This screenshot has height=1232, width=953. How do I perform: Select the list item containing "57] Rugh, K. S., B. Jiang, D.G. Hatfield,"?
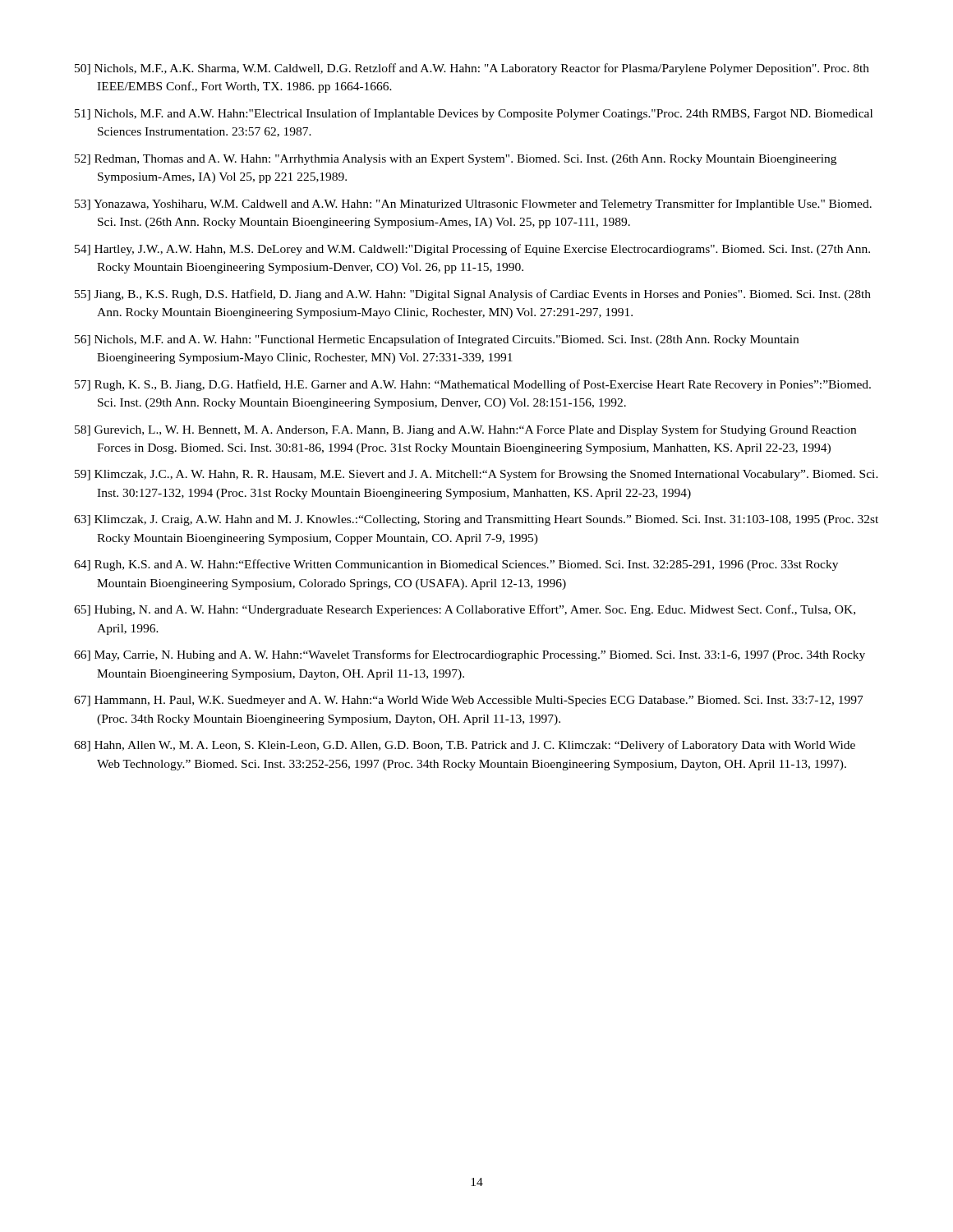click(x=473, y=393)
